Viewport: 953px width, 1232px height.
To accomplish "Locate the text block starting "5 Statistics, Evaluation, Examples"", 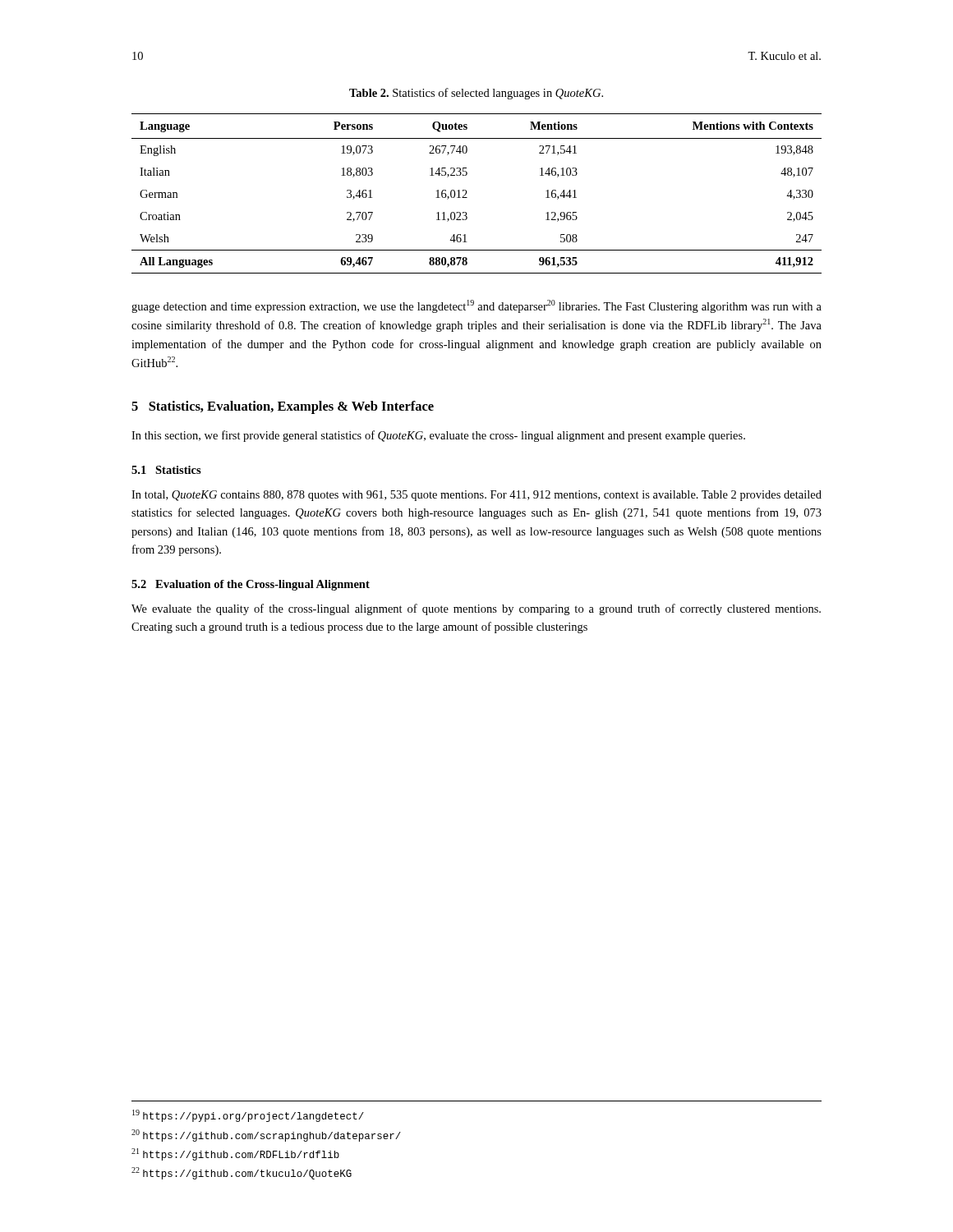I will tap(283, 406).
